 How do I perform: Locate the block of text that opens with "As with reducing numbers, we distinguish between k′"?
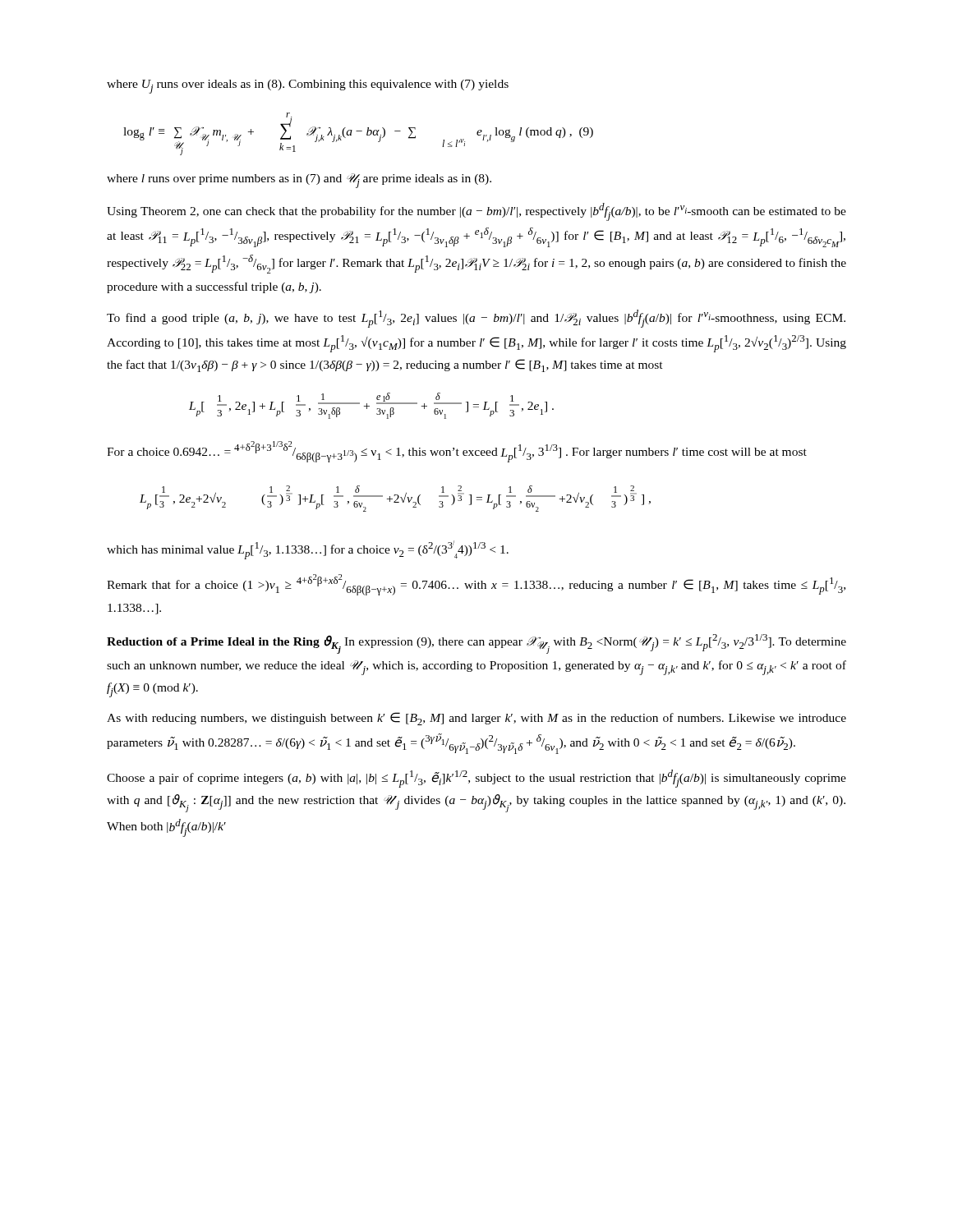tap(476, 733)
